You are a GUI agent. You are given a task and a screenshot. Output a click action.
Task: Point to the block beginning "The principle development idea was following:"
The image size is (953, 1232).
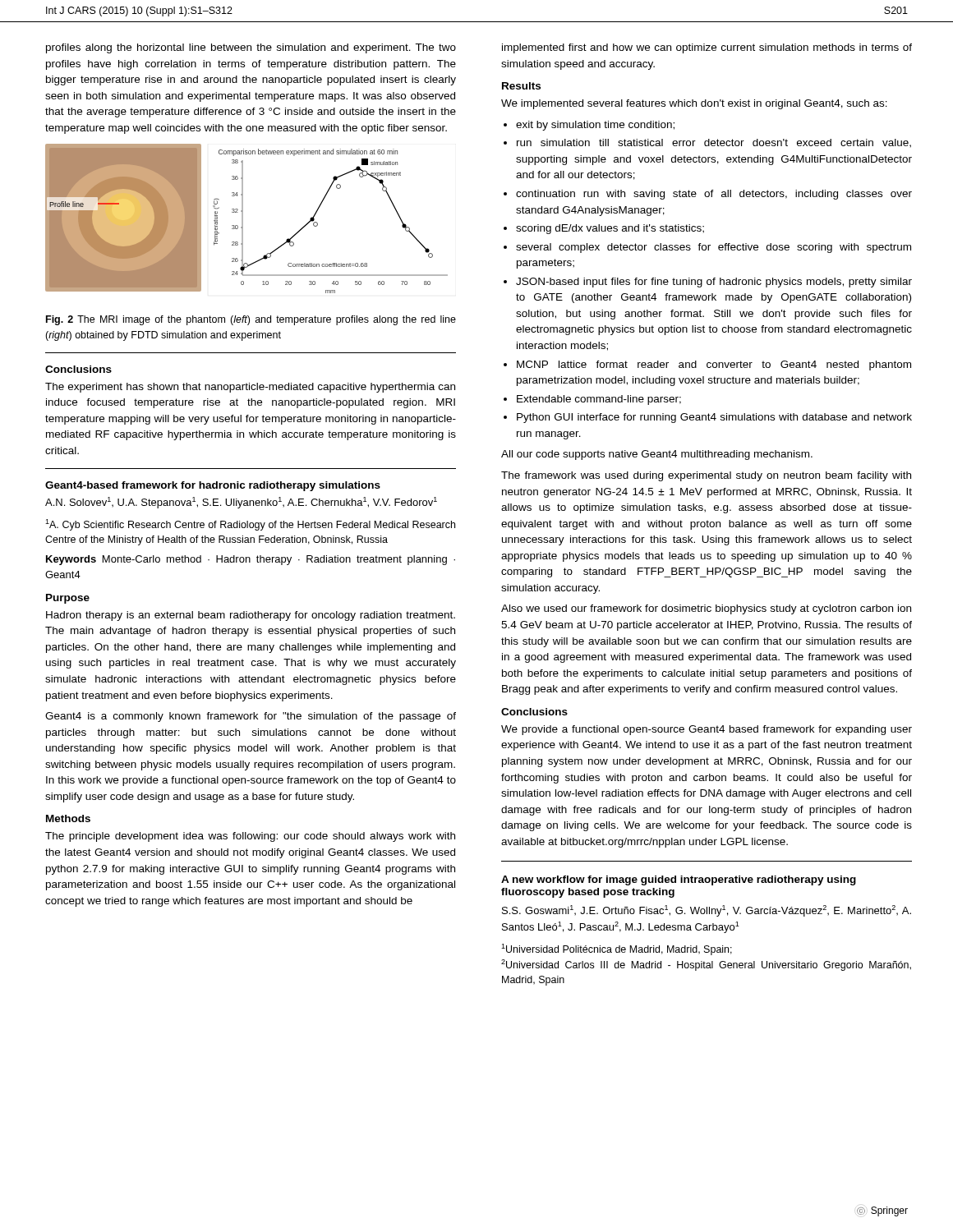251,868
